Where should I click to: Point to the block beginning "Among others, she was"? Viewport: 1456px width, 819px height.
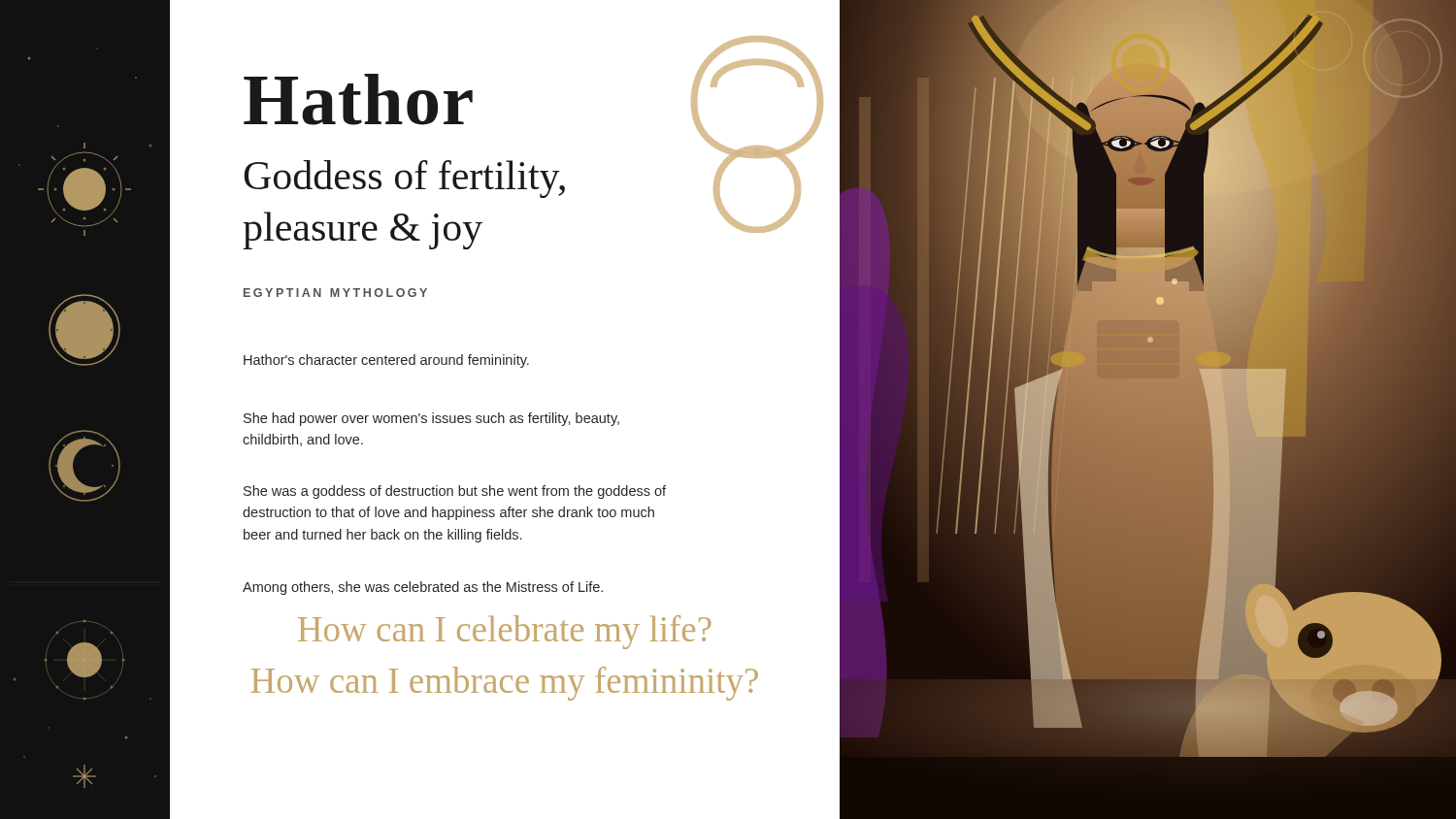coord(423,587)
